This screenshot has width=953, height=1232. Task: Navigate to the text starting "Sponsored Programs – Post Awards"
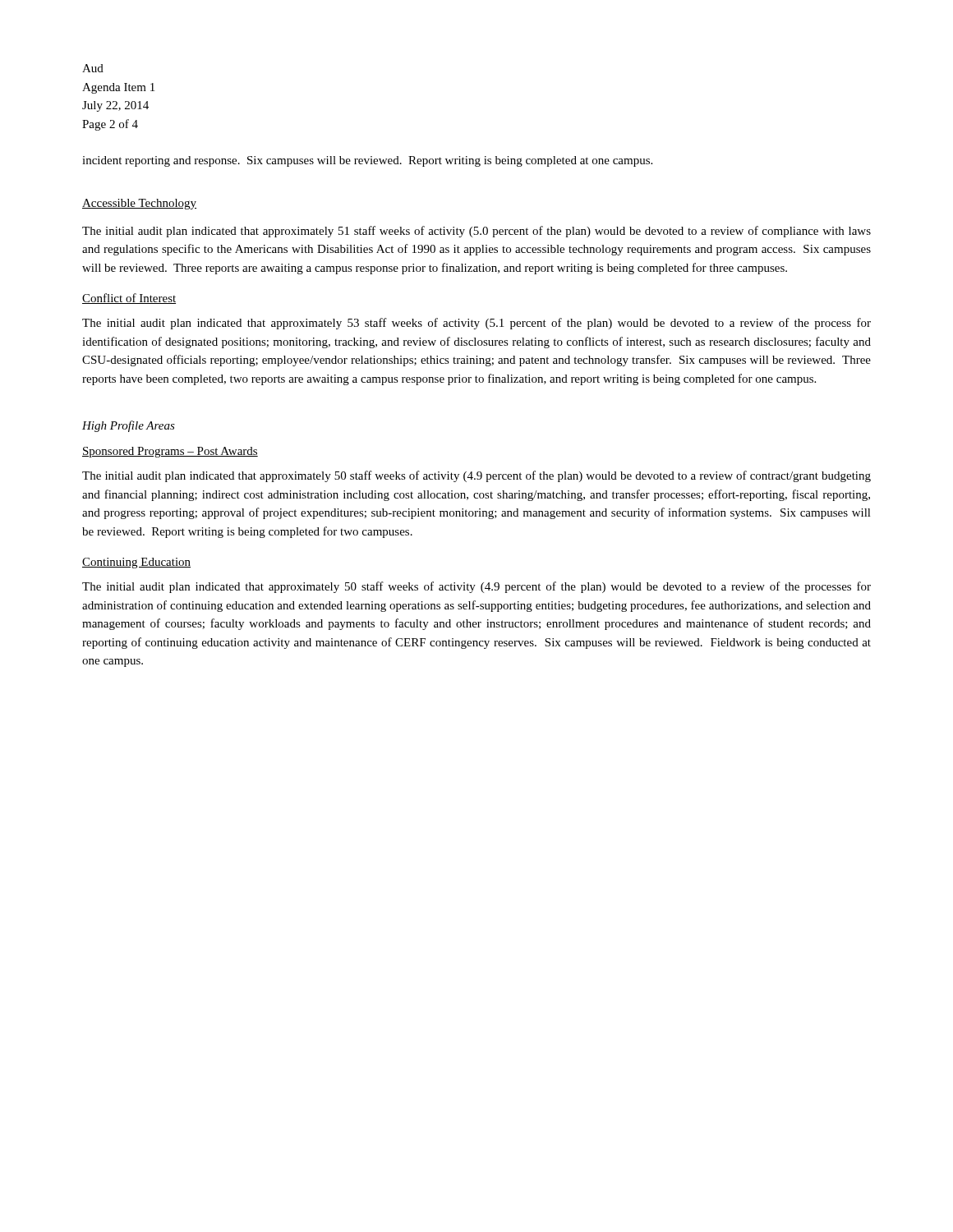pos(170,451)
